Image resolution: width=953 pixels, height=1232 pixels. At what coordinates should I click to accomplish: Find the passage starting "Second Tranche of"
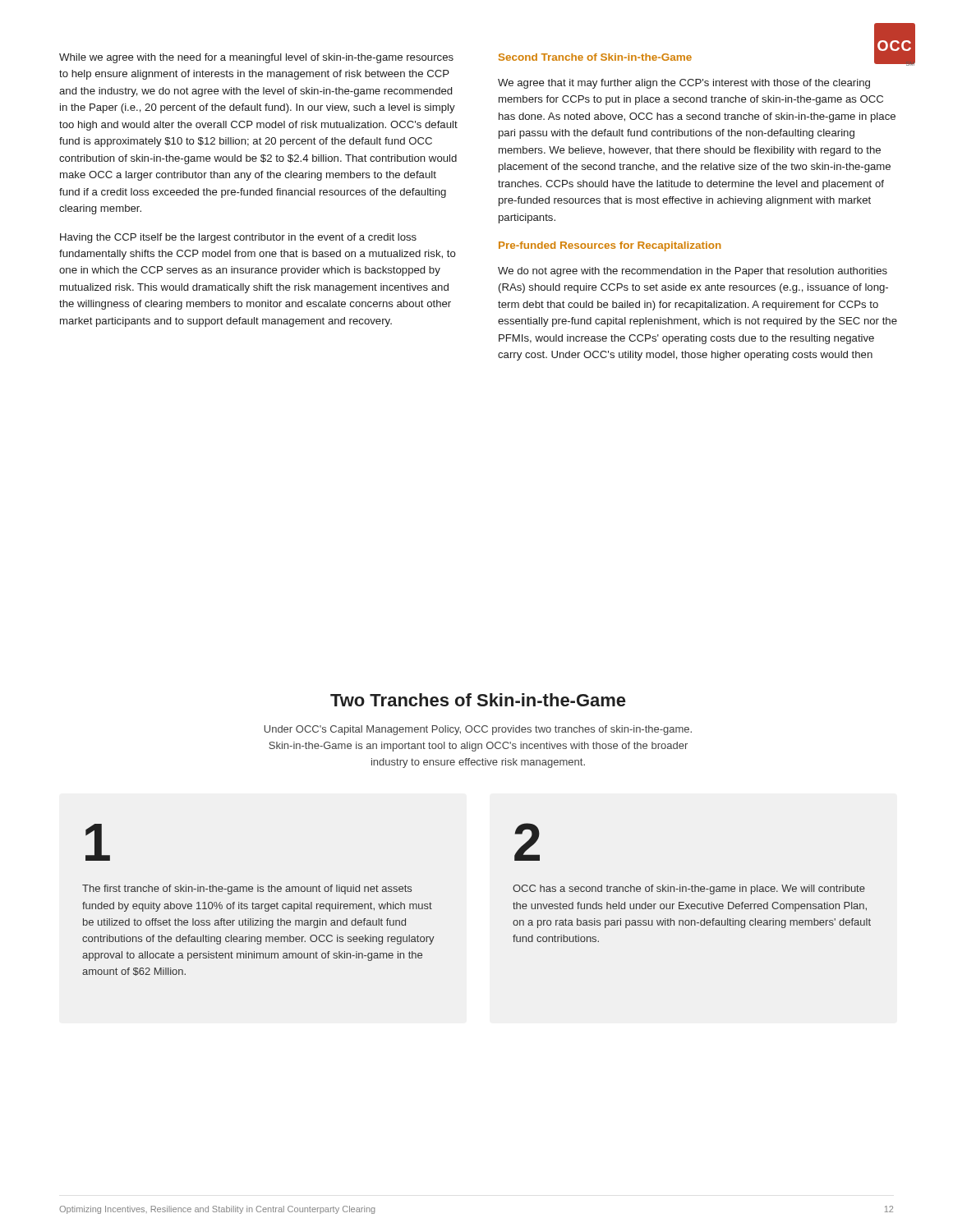click(595, 57)
